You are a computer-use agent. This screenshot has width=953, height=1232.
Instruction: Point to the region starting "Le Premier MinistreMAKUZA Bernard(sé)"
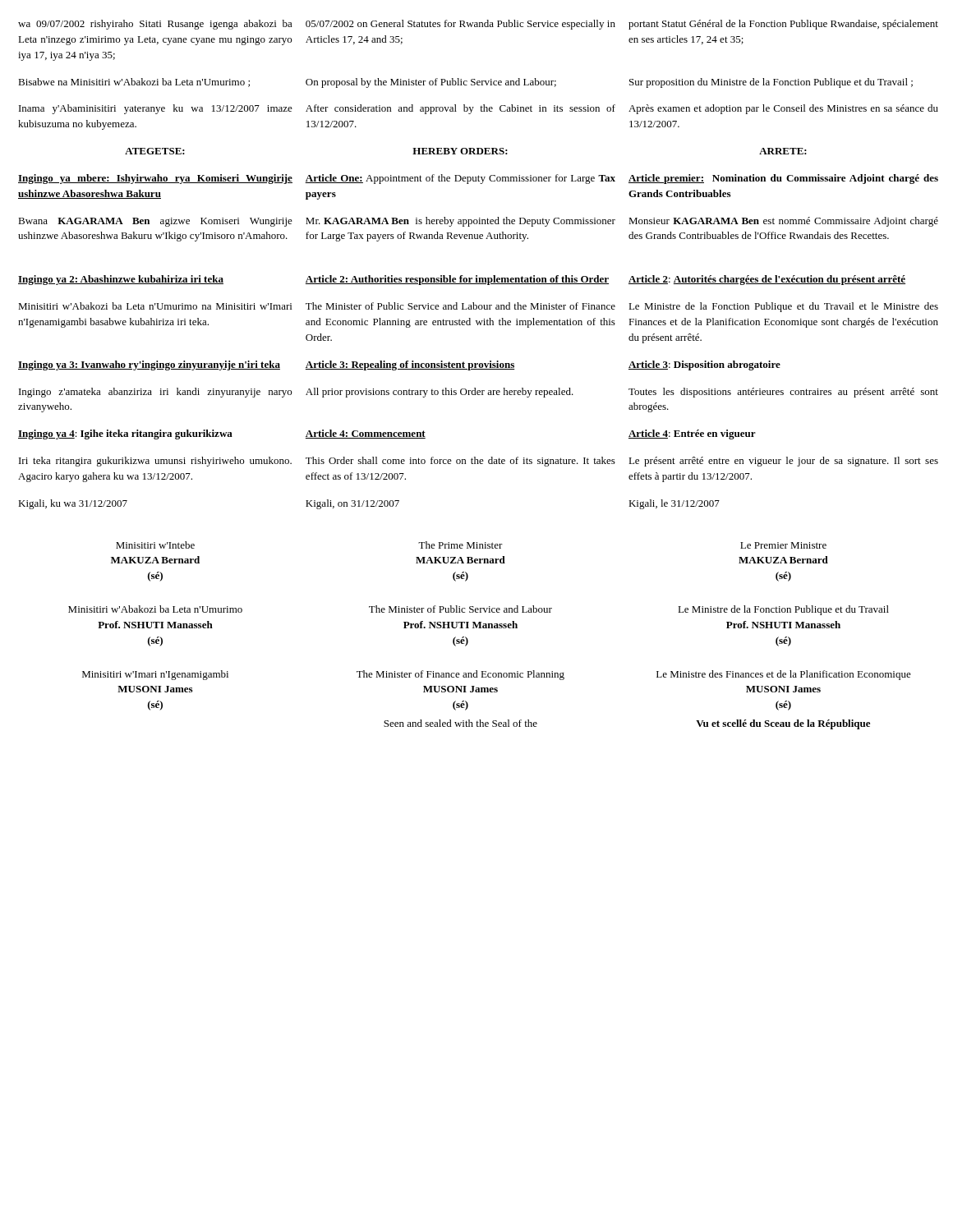pyautogui.click(x=783, y=561)
